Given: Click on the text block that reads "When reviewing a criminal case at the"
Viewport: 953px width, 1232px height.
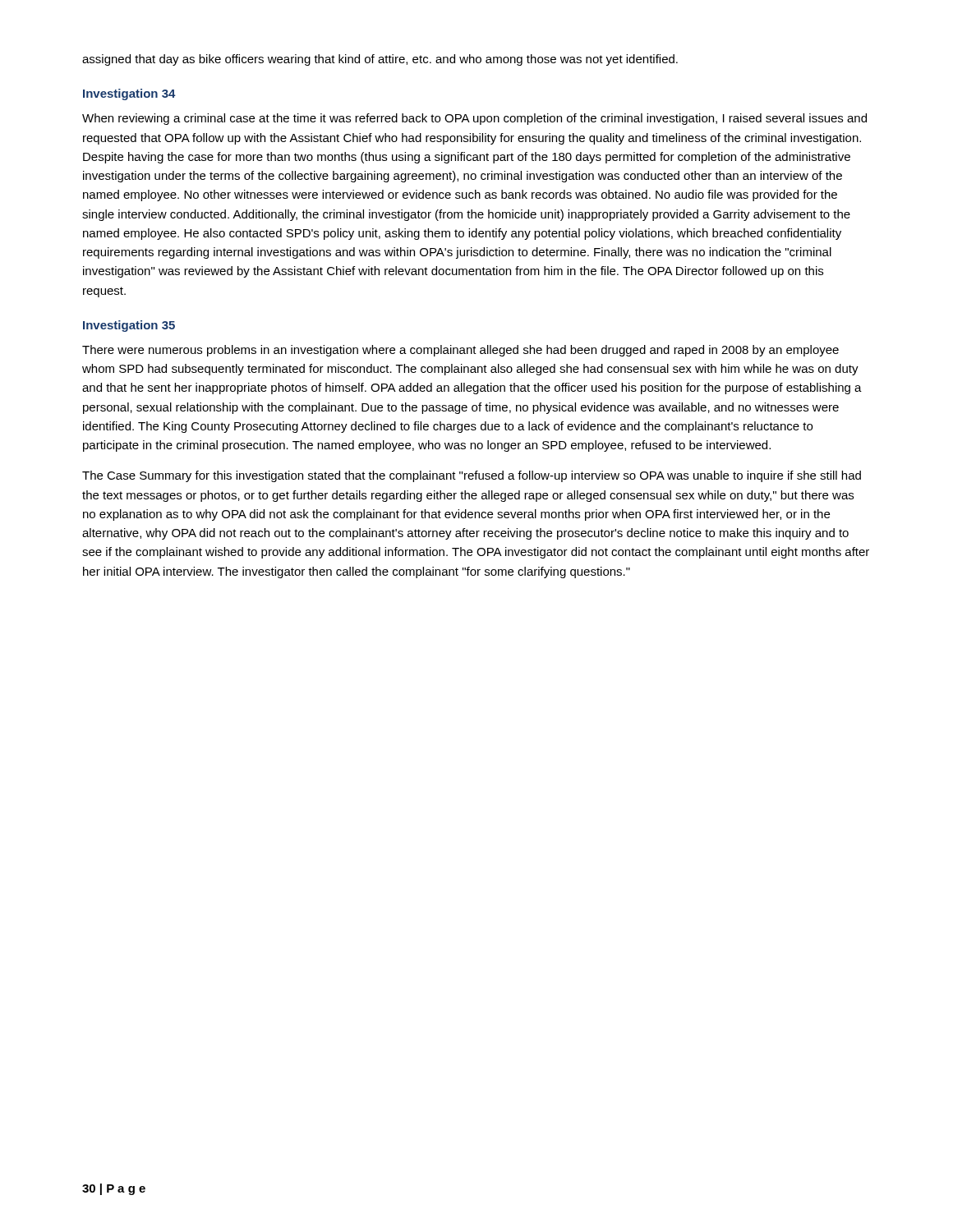Looking at the screenshot, I should point(475,204).
